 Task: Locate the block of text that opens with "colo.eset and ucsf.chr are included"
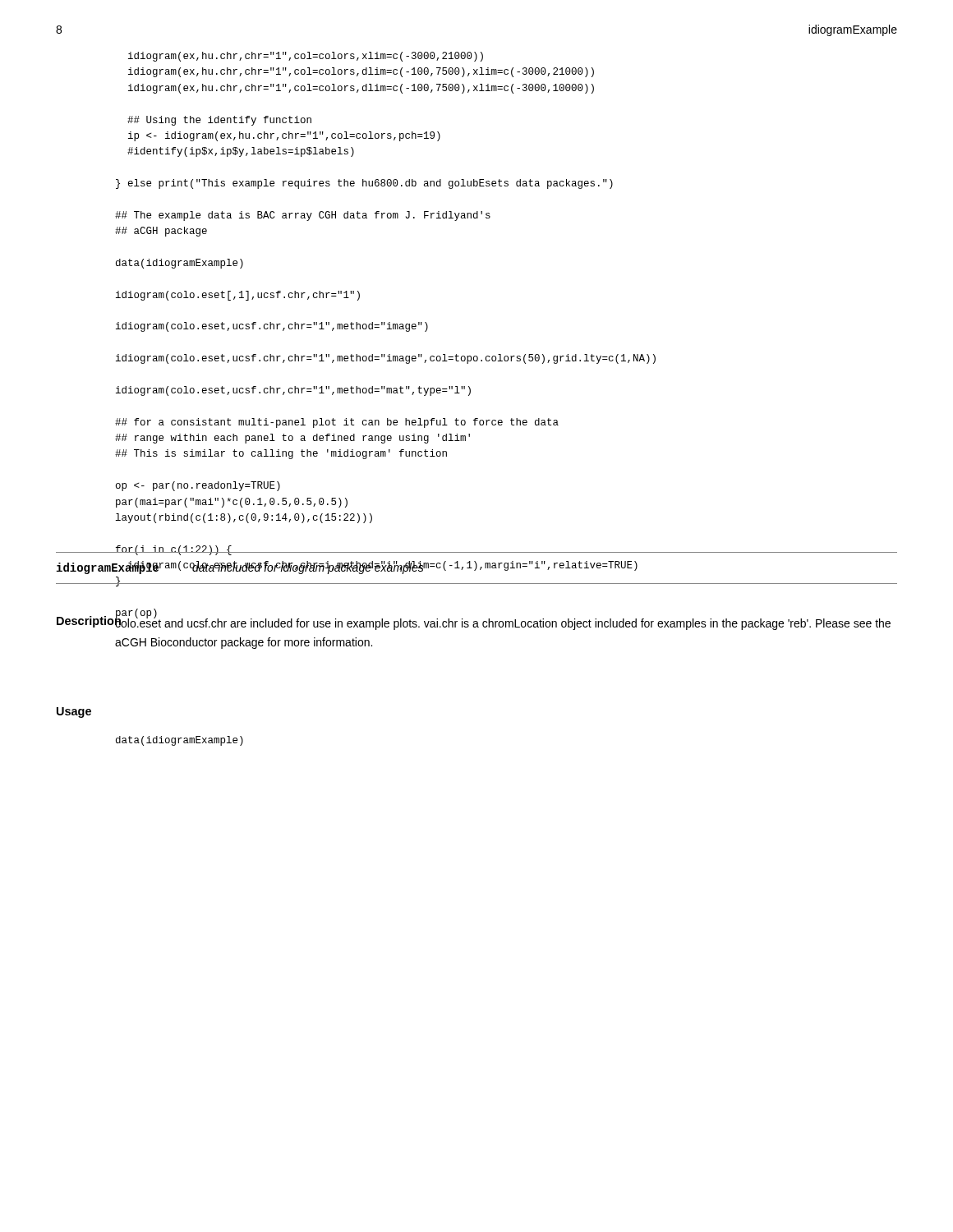pyautogui.click(x=503, y=633)
